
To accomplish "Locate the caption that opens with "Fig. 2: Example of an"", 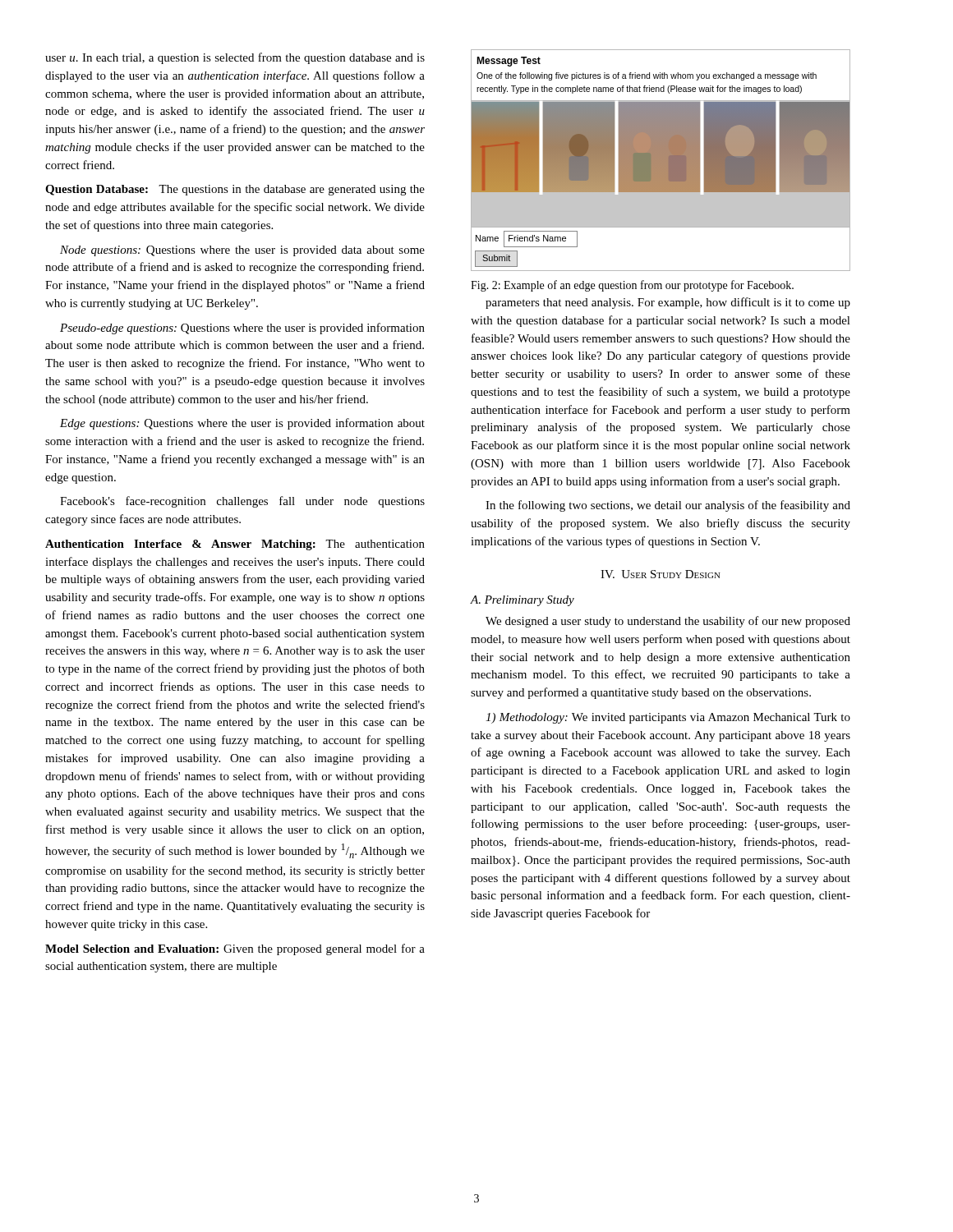I will point(661,286).
